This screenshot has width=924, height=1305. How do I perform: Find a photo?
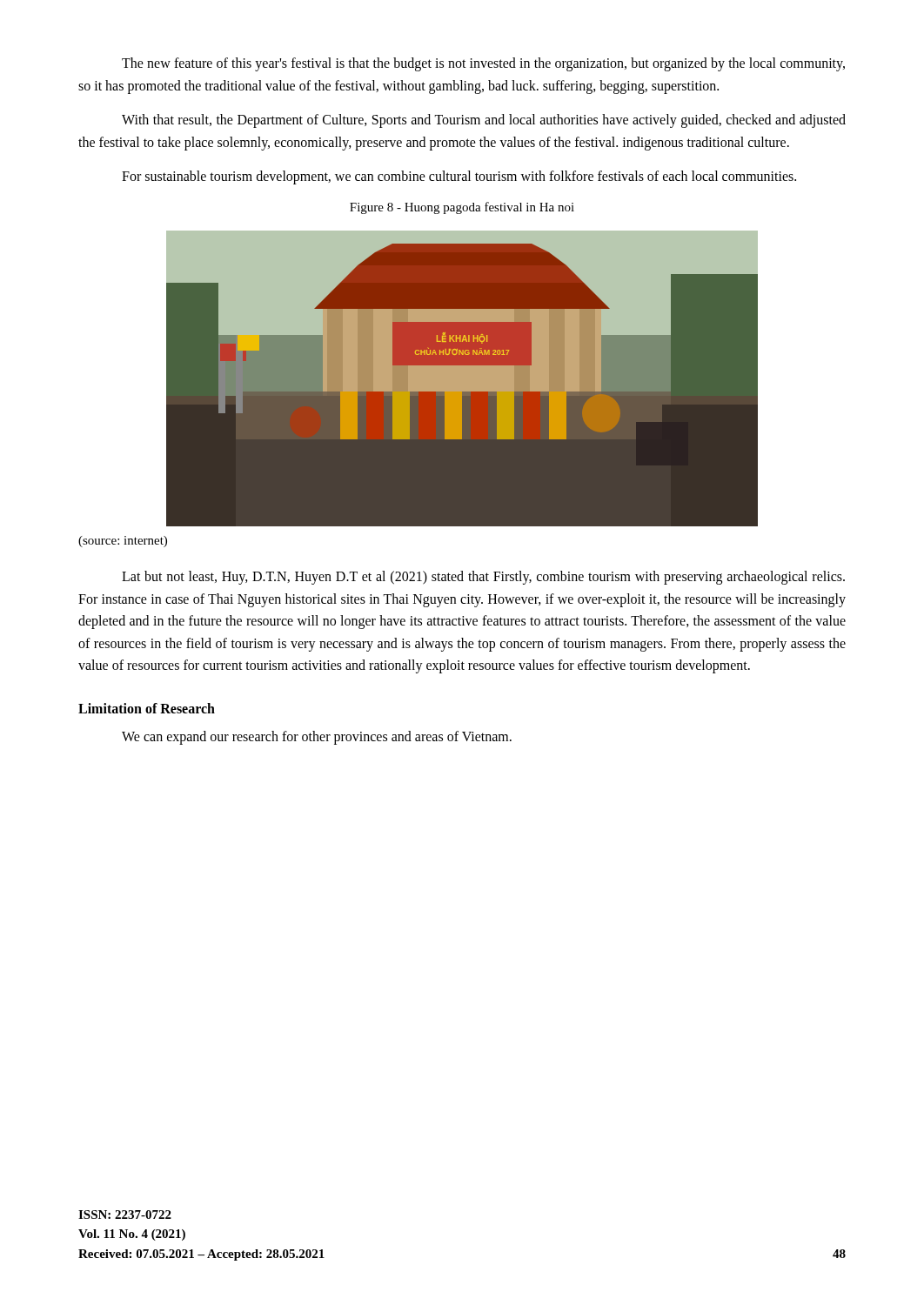click(462, 380)
